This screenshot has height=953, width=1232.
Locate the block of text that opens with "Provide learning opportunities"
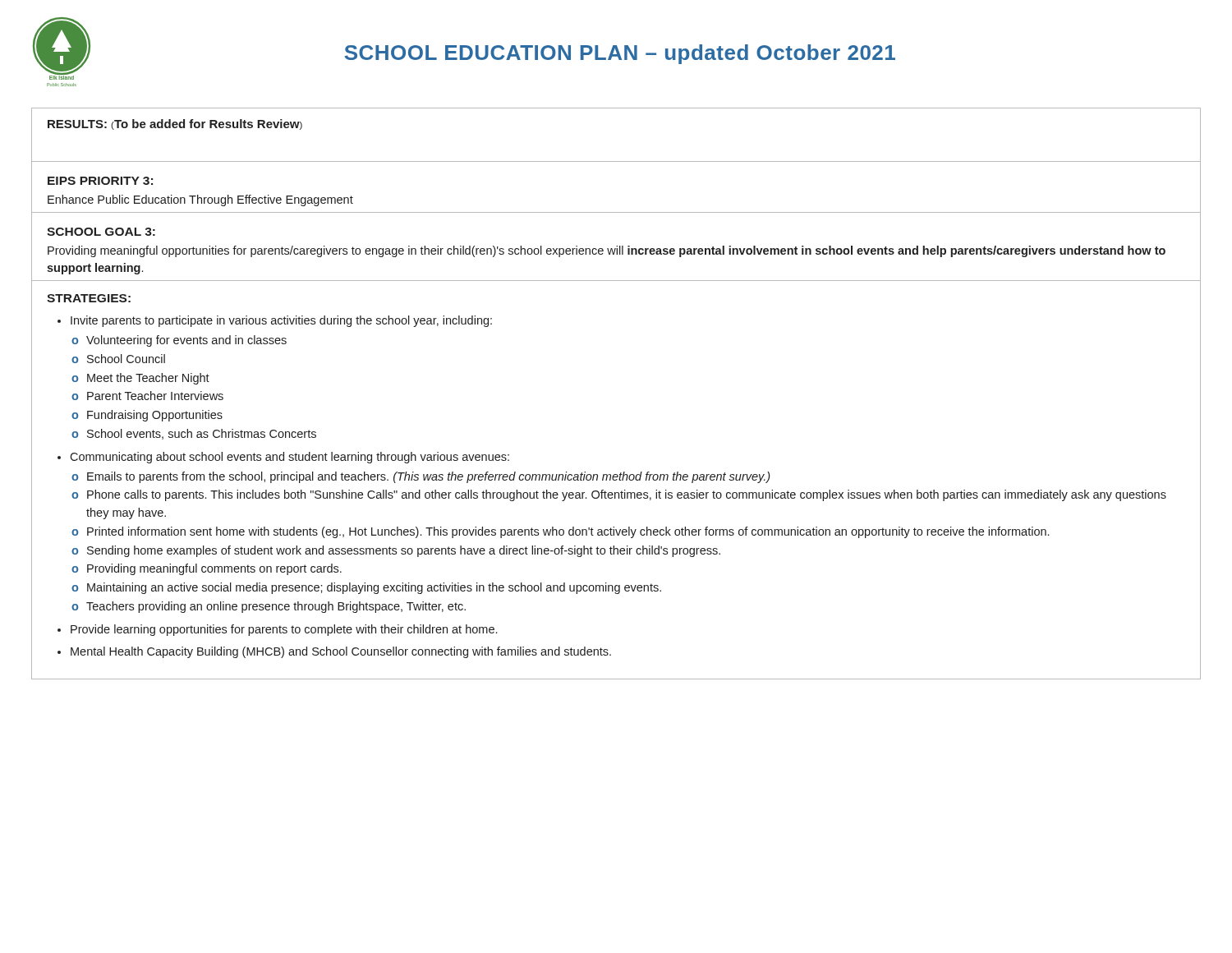pos(284,629)
